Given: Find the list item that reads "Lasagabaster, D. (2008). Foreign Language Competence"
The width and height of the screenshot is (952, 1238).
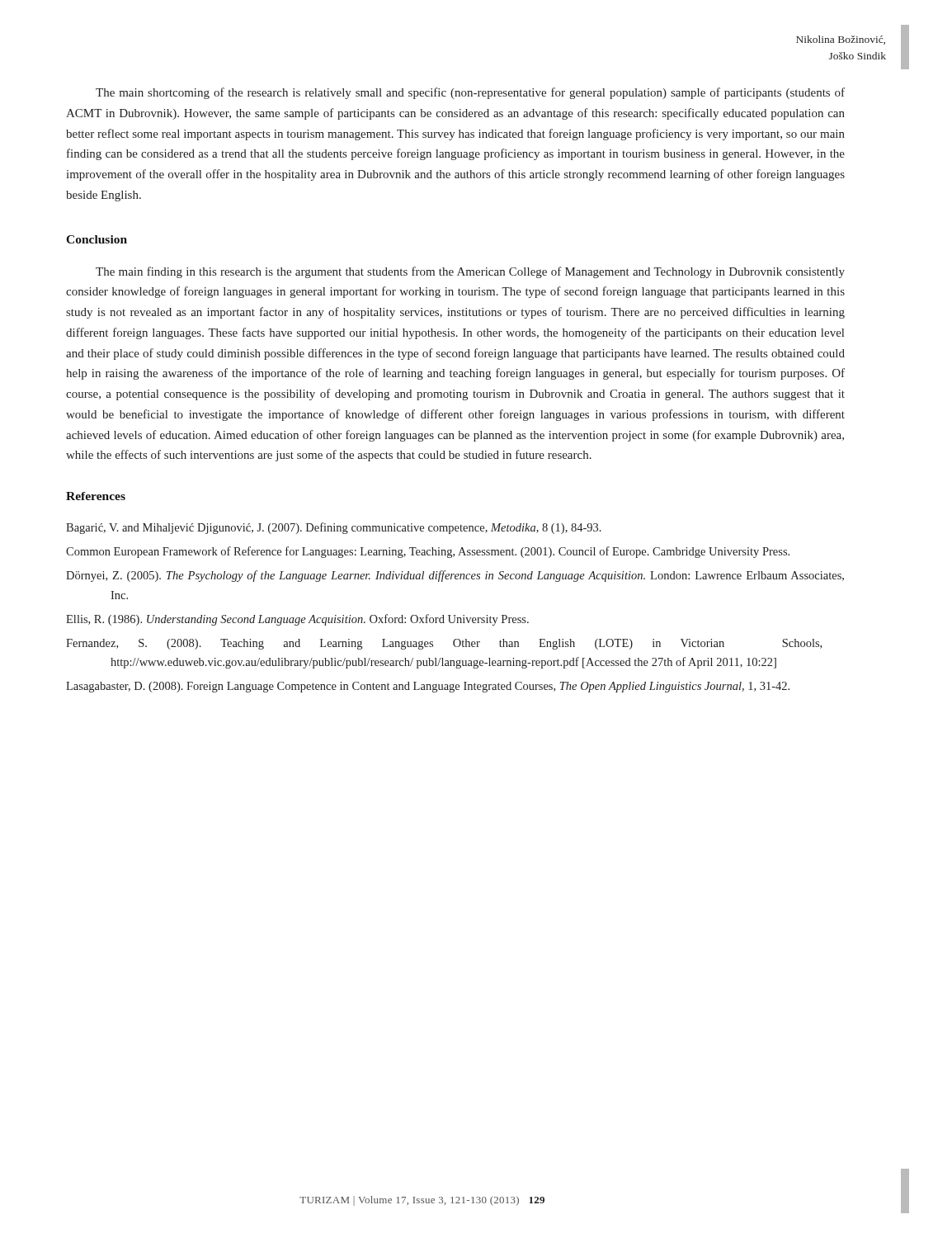Looking at the screenshot, I should click(x=428, y=686).
